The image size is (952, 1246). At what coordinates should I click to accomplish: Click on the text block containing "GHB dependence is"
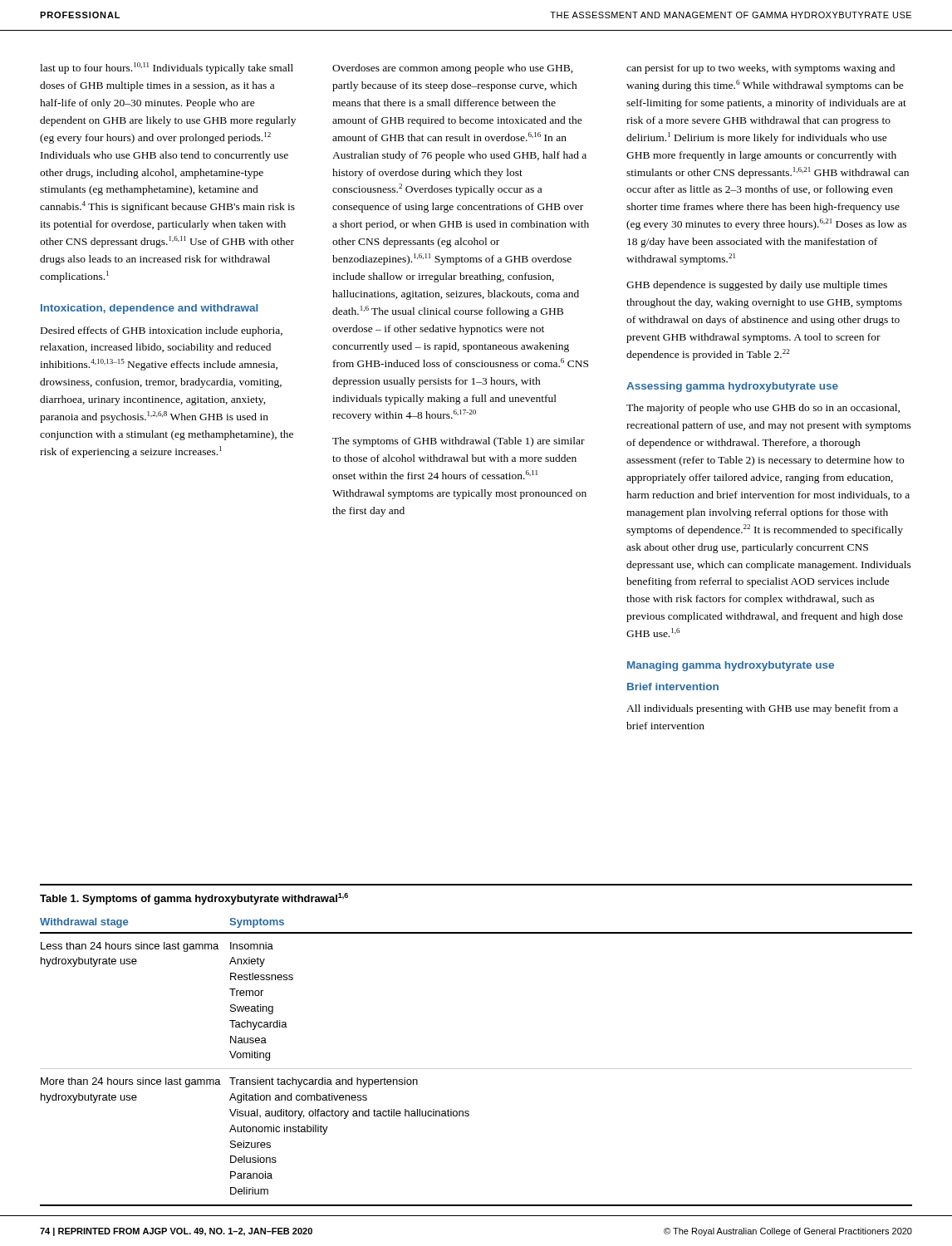[x=764, y=319]
